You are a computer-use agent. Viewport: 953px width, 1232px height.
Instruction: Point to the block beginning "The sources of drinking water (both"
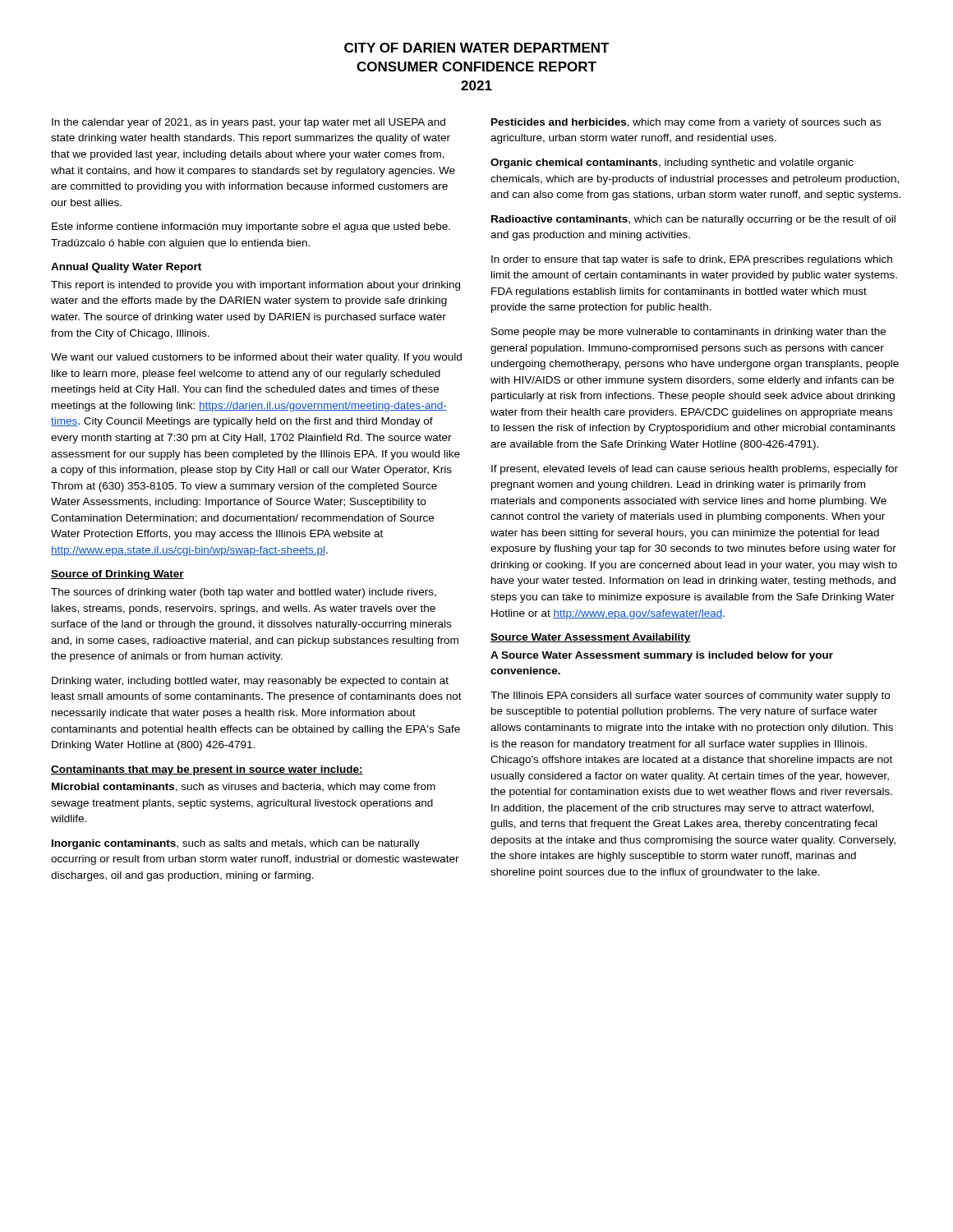[257, 624]
